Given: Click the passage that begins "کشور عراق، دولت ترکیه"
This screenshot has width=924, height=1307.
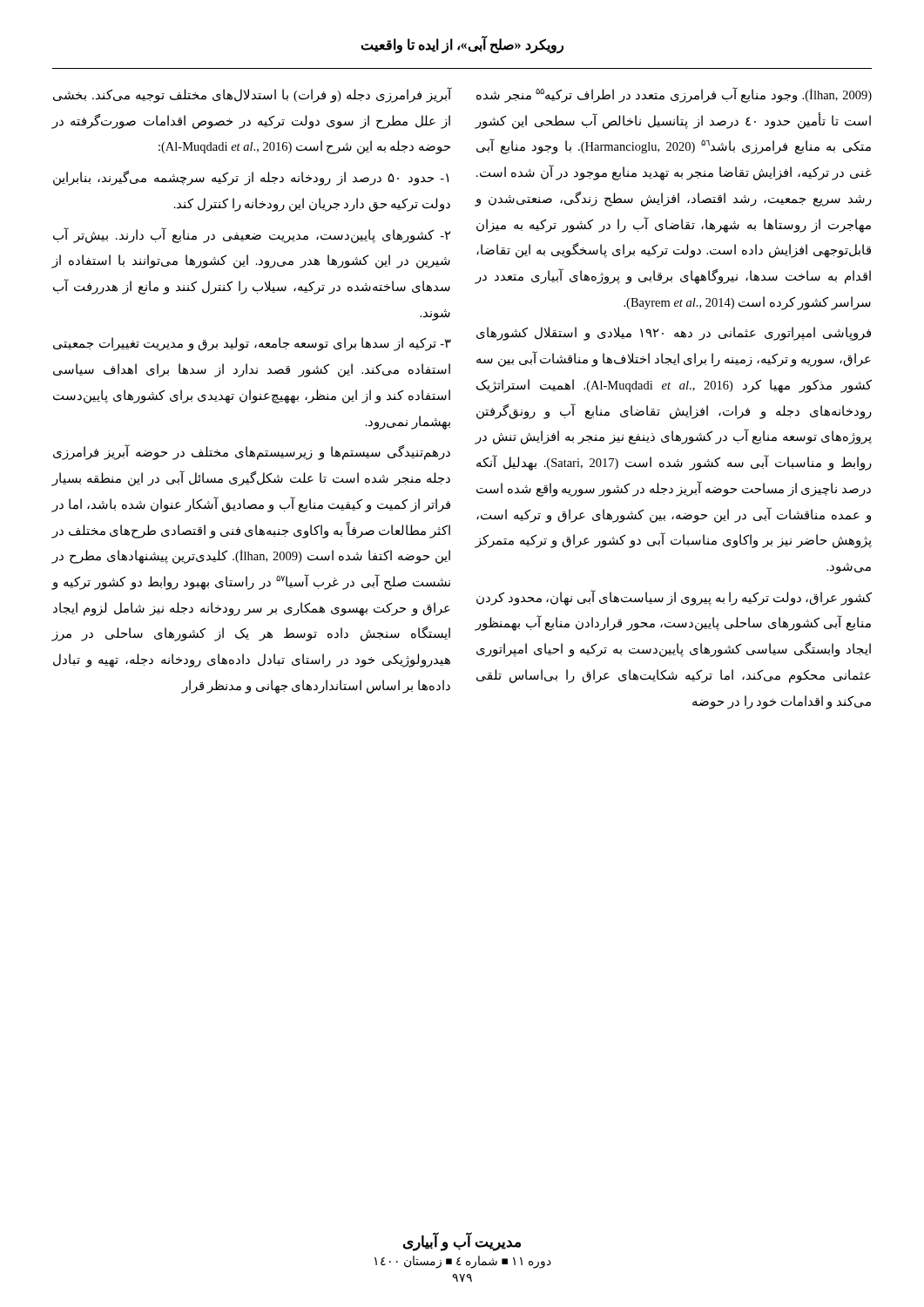Looking at the screenshot, I should coord(674,650).
